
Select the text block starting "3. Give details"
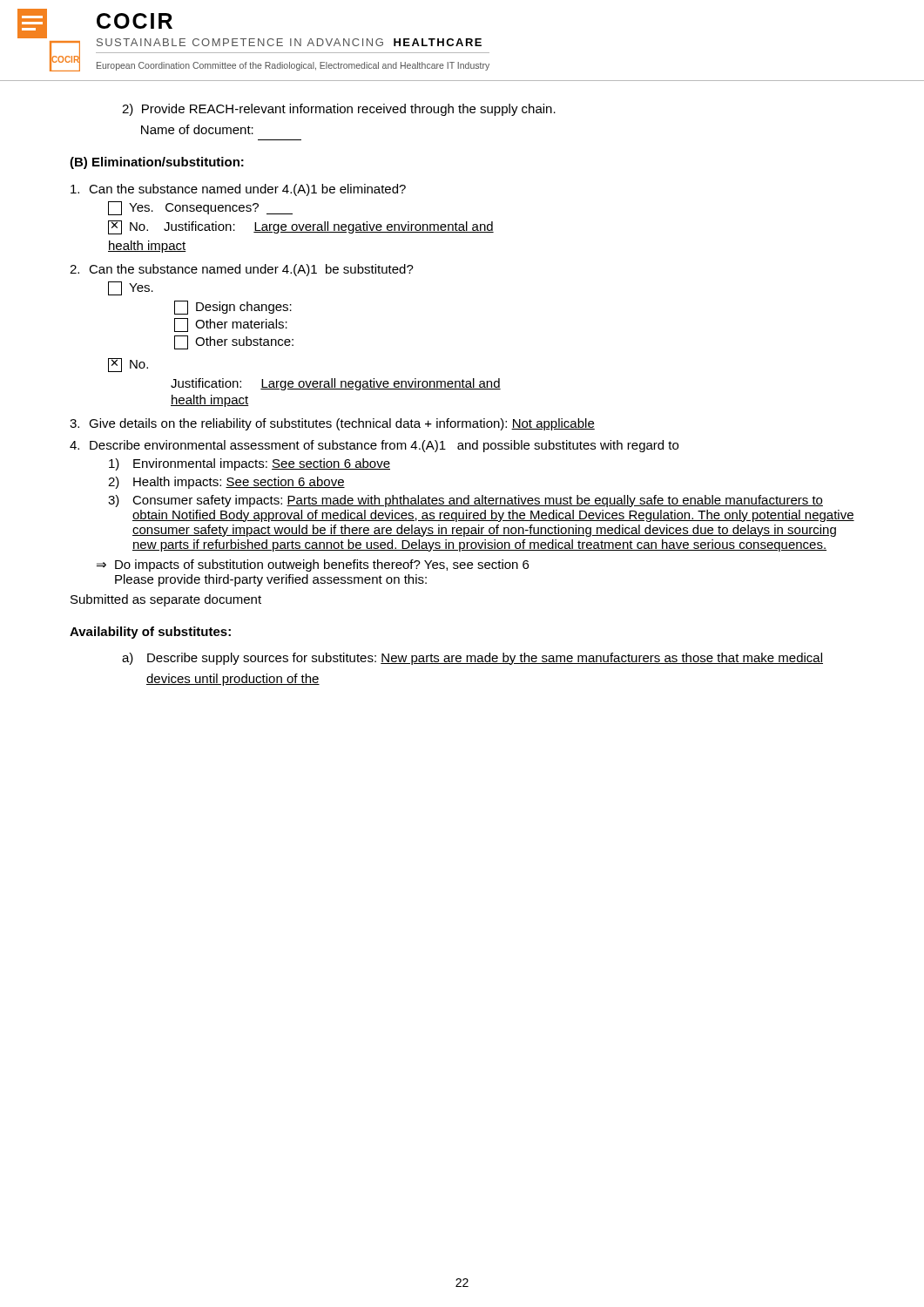click(x=462, y=423)
